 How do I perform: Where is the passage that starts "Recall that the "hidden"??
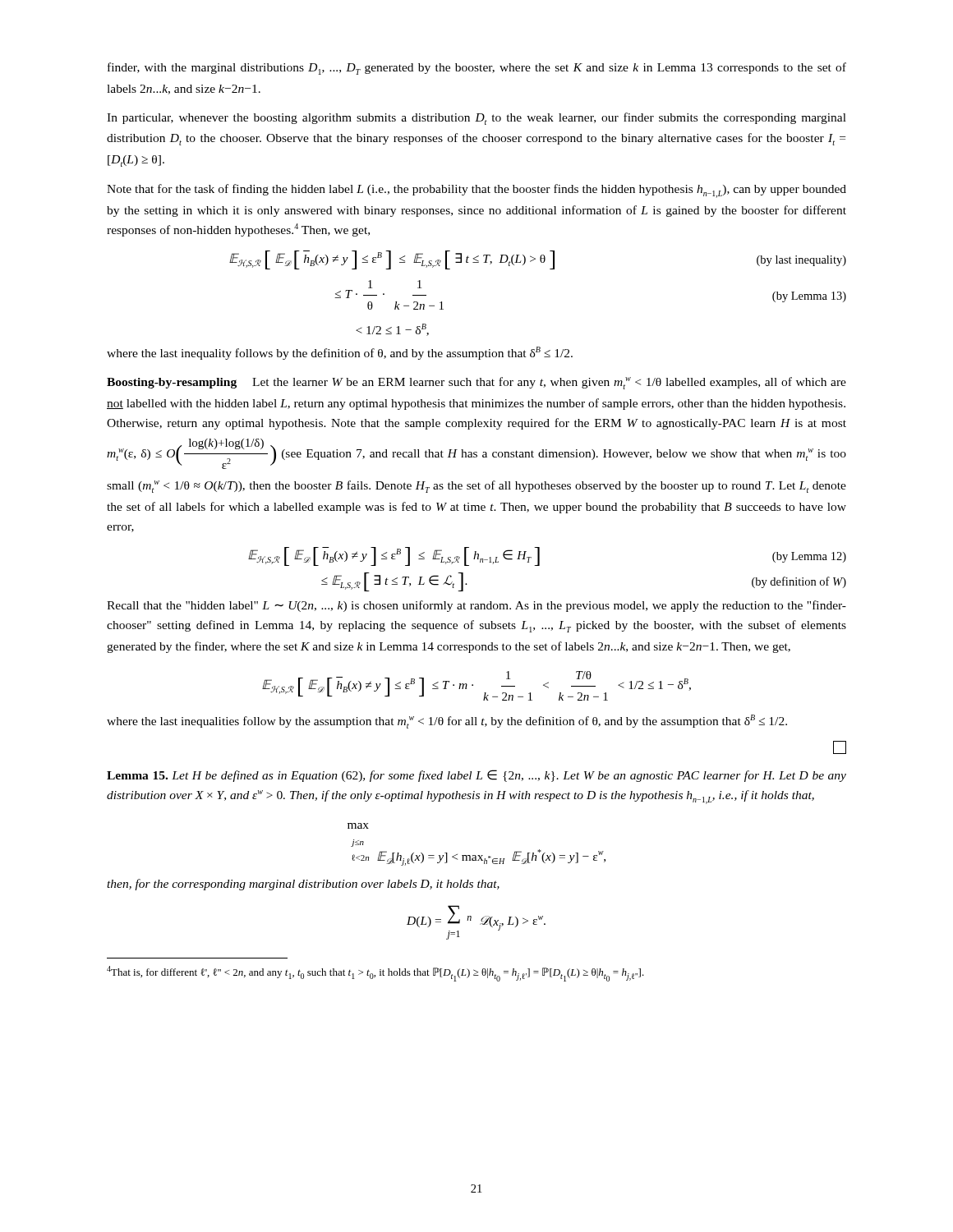(x=476, y=626)
